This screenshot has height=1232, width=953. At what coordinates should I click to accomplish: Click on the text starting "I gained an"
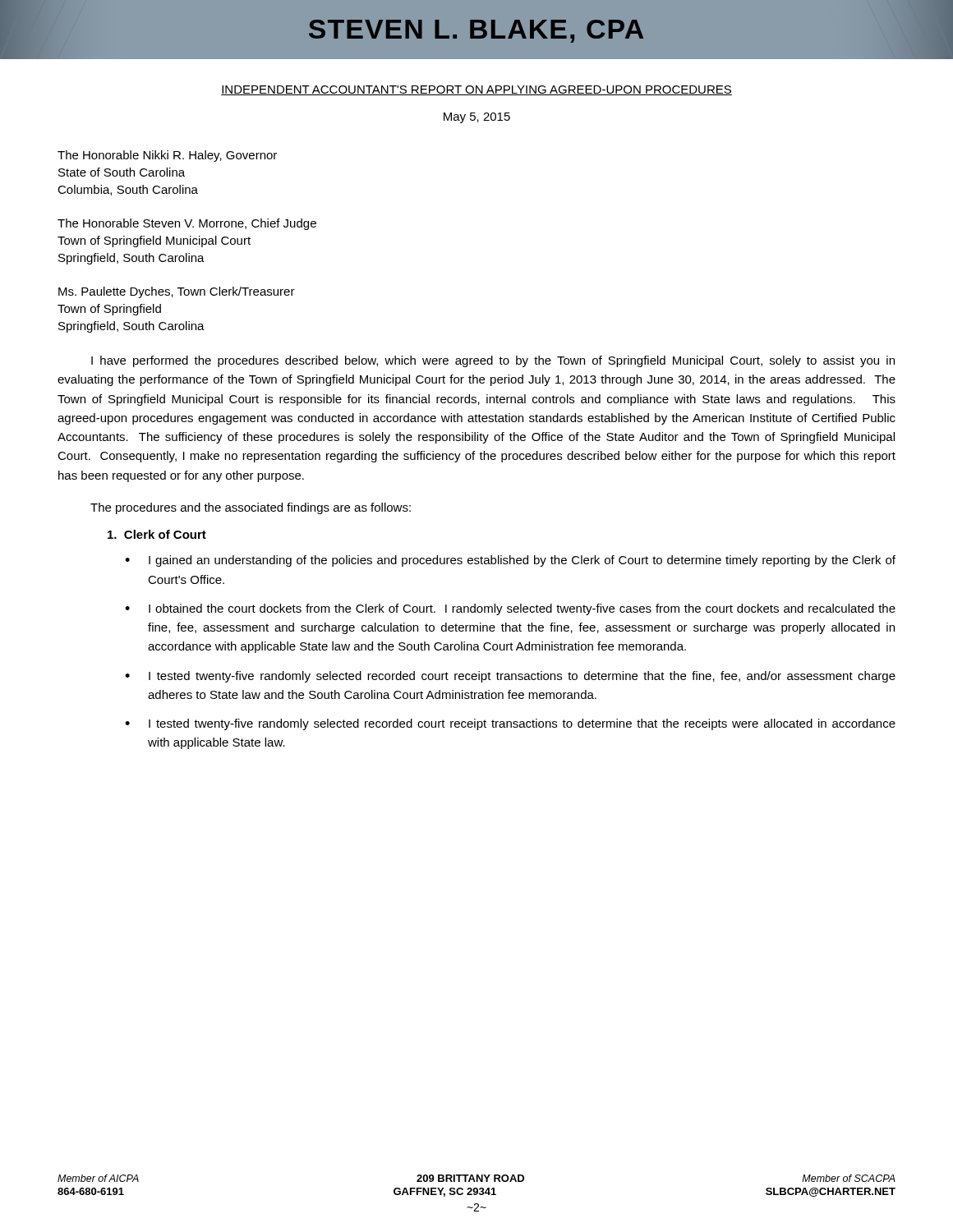[x=522, y=569]
